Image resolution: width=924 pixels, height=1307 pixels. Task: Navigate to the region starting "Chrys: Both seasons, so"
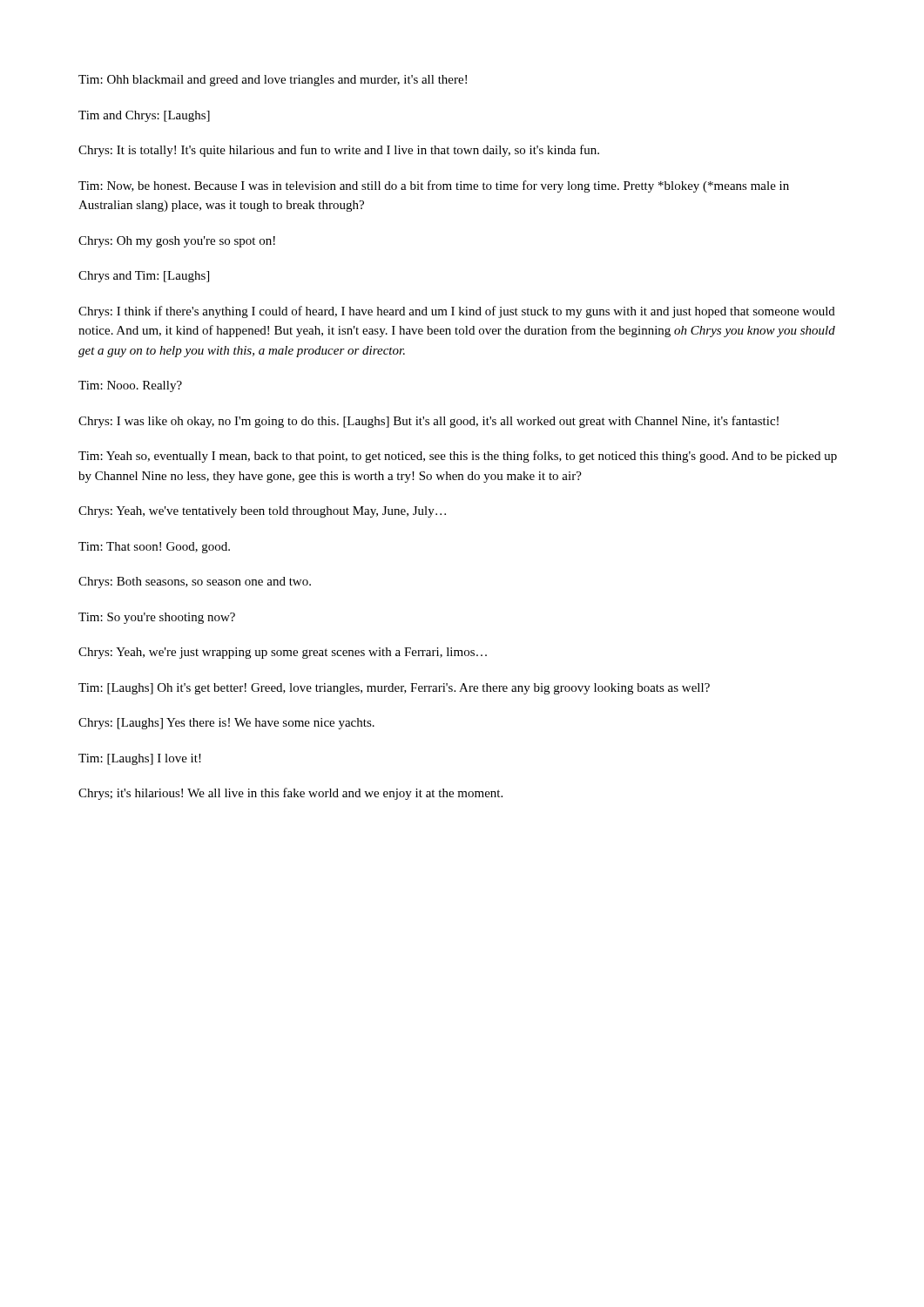pos(195,581)
